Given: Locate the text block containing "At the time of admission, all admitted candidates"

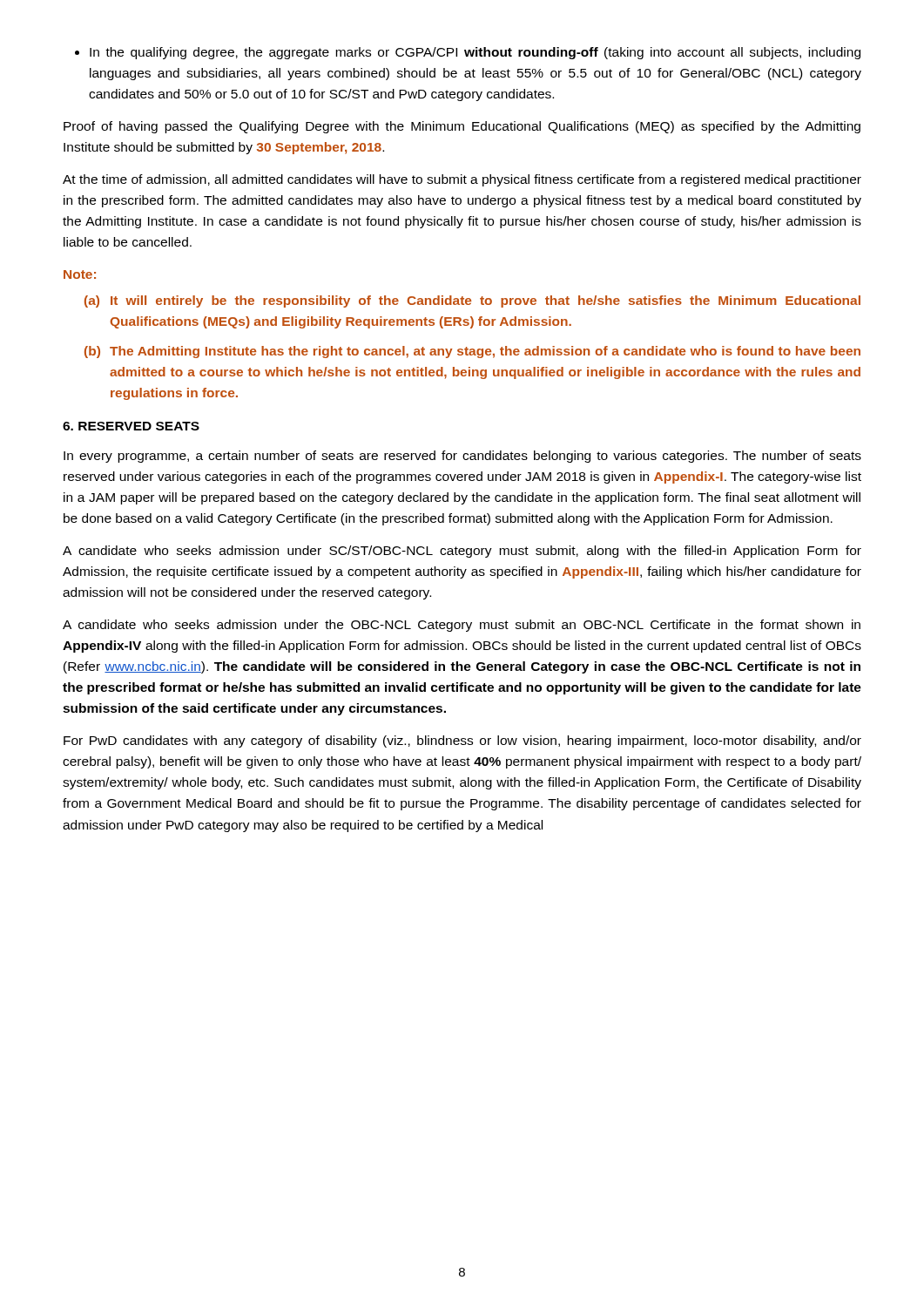Looking at the screenshot, I should pos(462,211).
